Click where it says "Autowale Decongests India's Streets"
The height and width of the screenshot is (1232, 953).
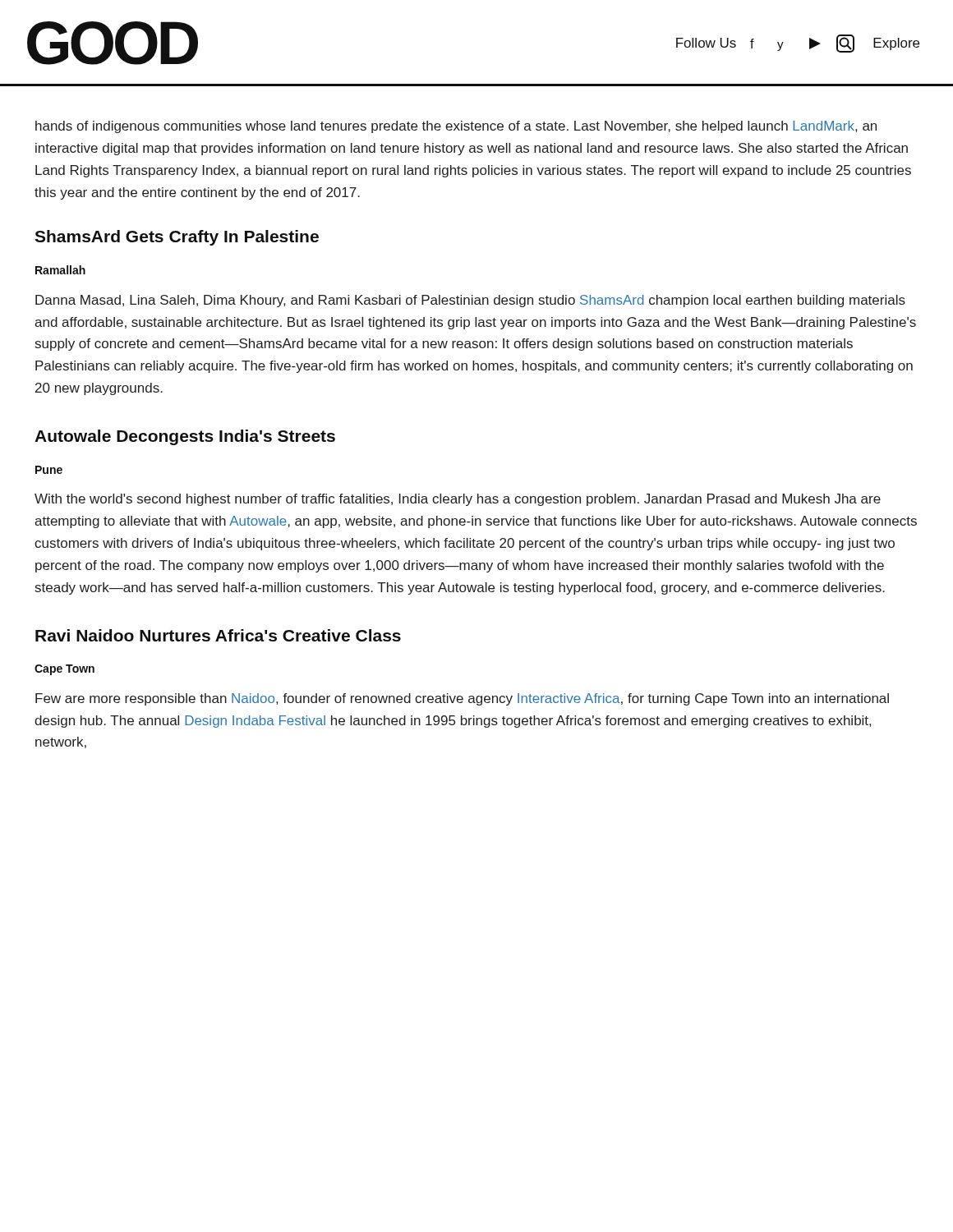[185, 436]
